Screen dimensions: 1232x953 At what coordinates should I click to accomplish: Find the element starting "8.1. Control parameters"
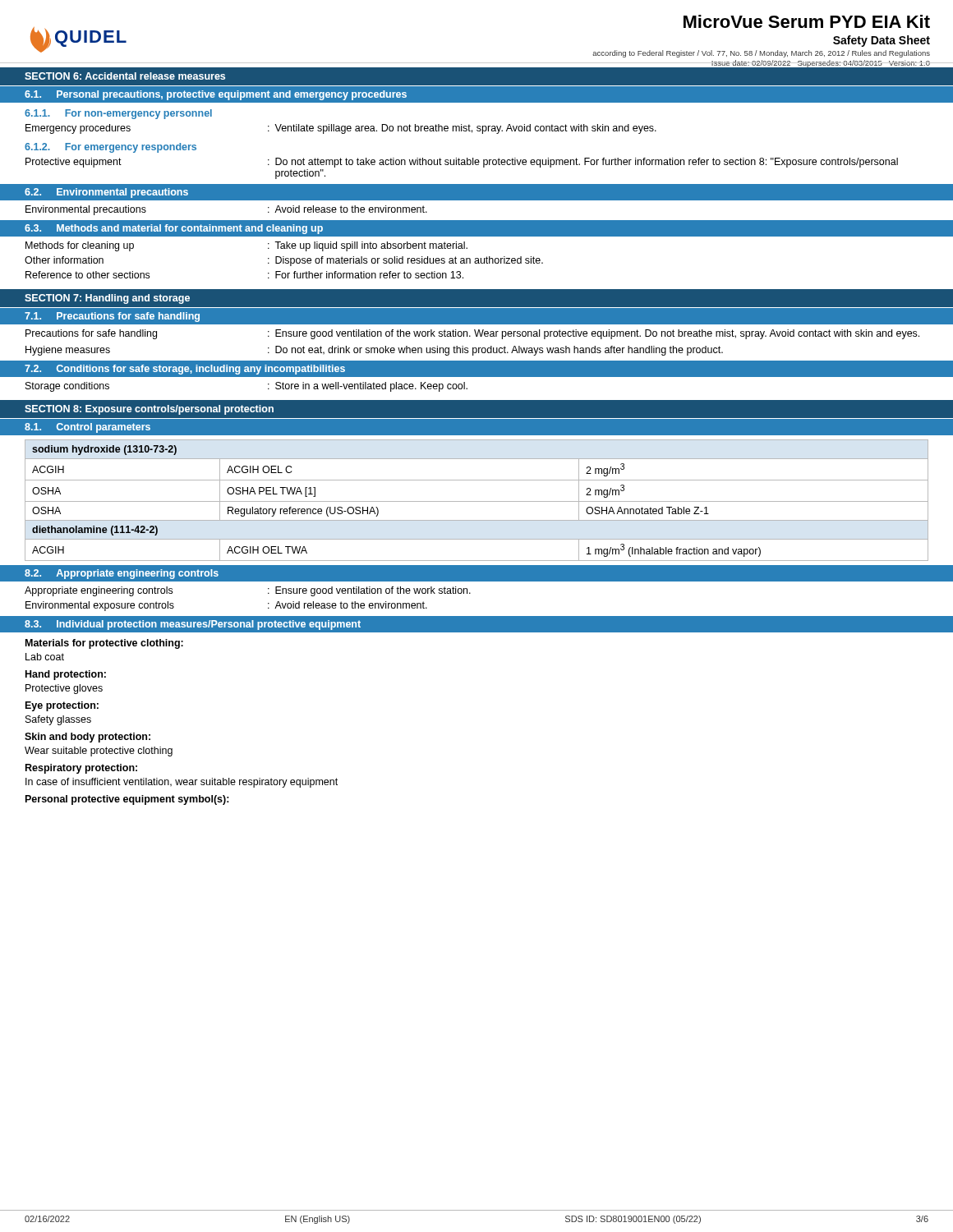[88, 427]
